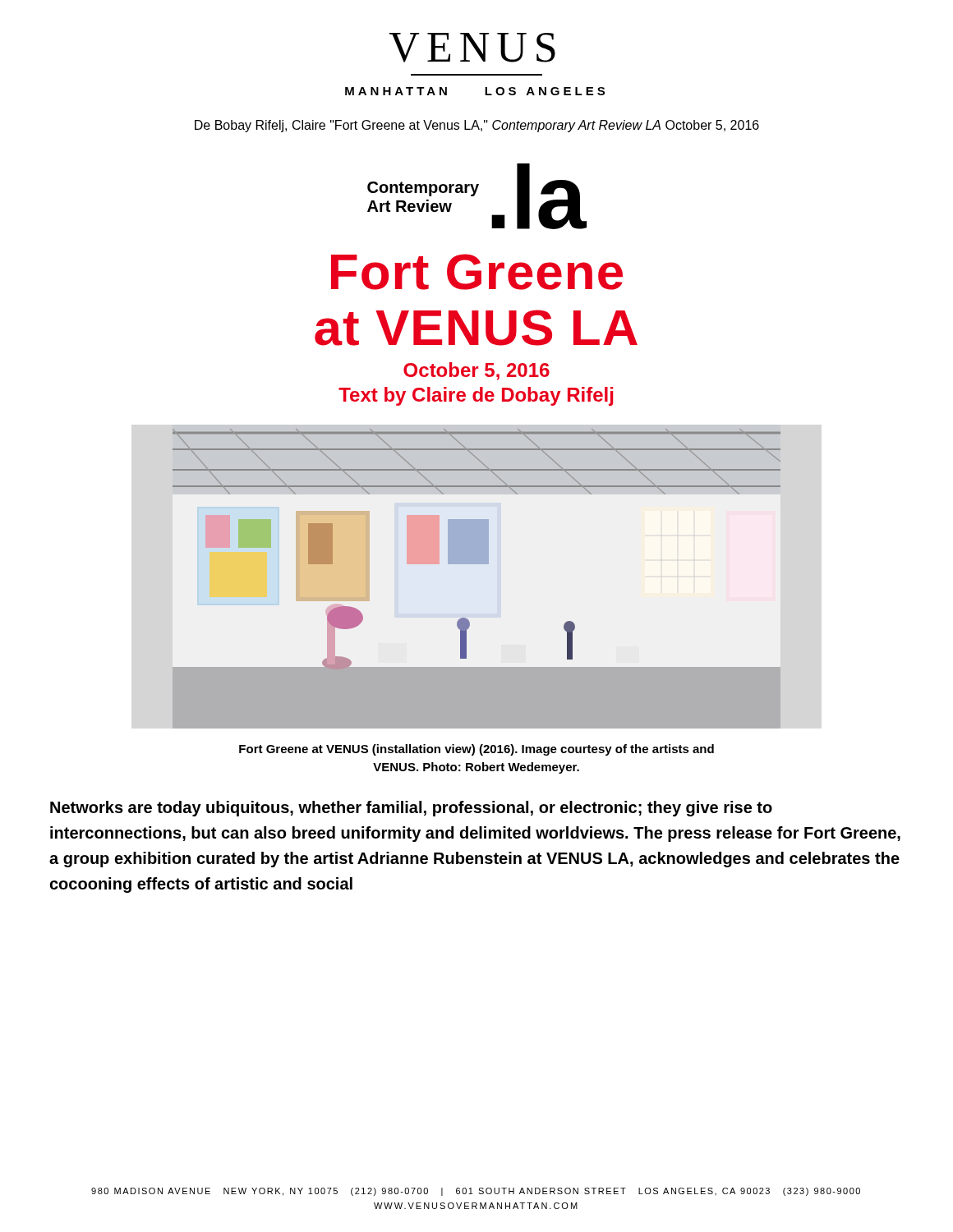
Task: Select the logo
Action: [476, 197]
